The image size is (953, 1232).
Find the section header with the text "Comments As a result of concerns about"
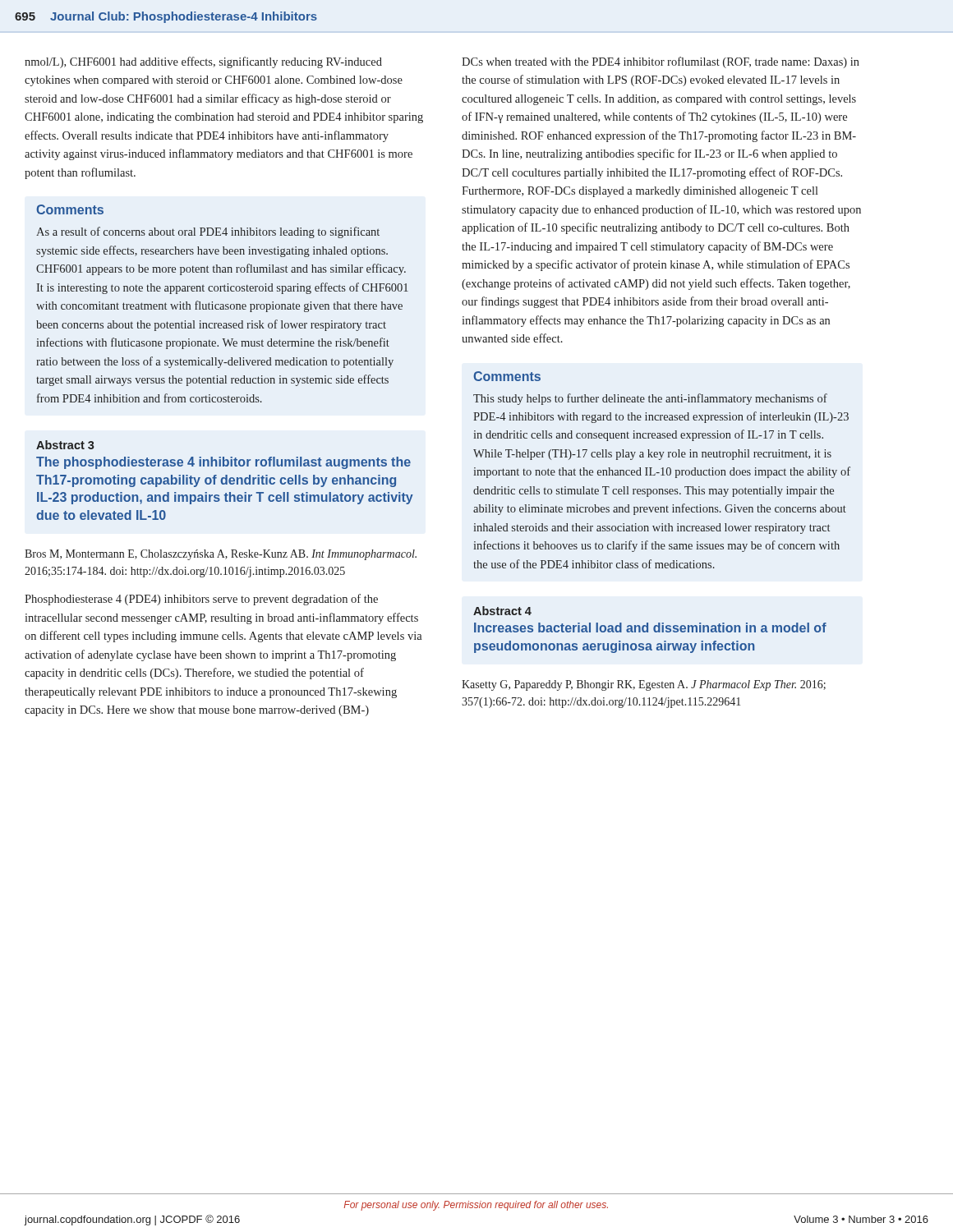[225, 305]
